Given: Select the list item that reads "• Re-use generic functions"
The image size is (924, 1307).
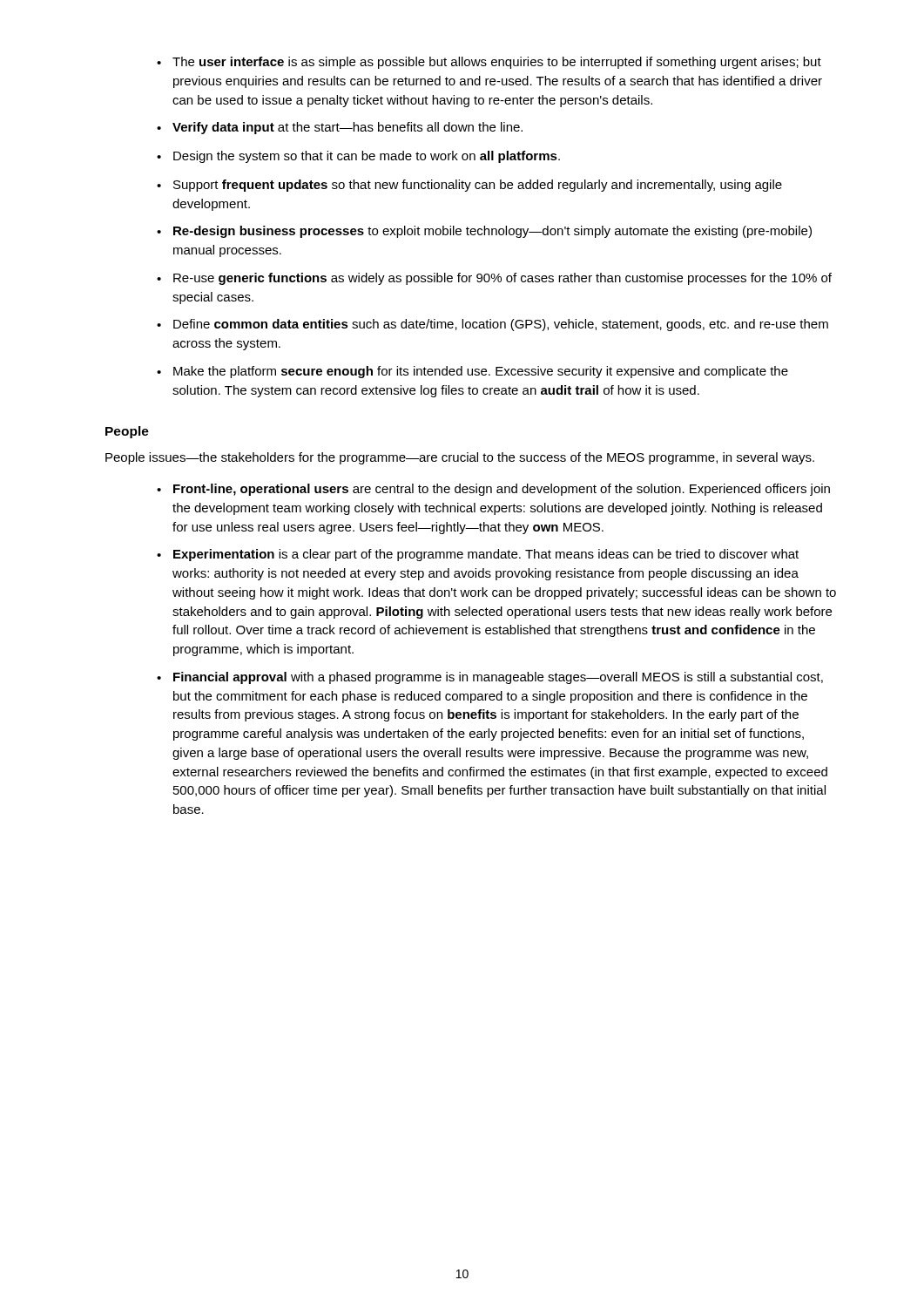Looking at the screenshot, I should (497, 287).
